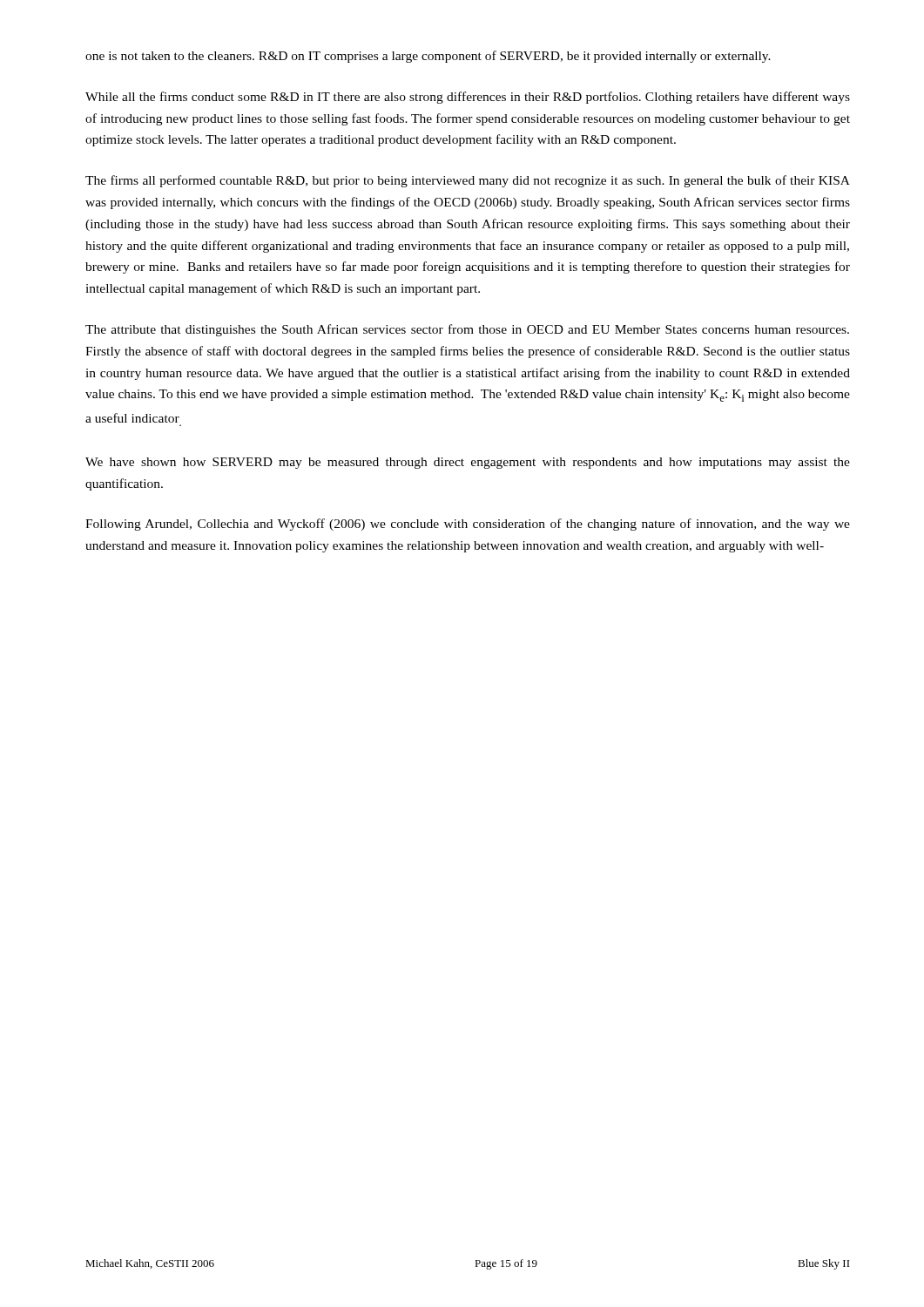
Task: Select the text block with the text "Following Arundel, Collechia and Wyckoff (2006) we conclude"
Action: pos(468,534)
